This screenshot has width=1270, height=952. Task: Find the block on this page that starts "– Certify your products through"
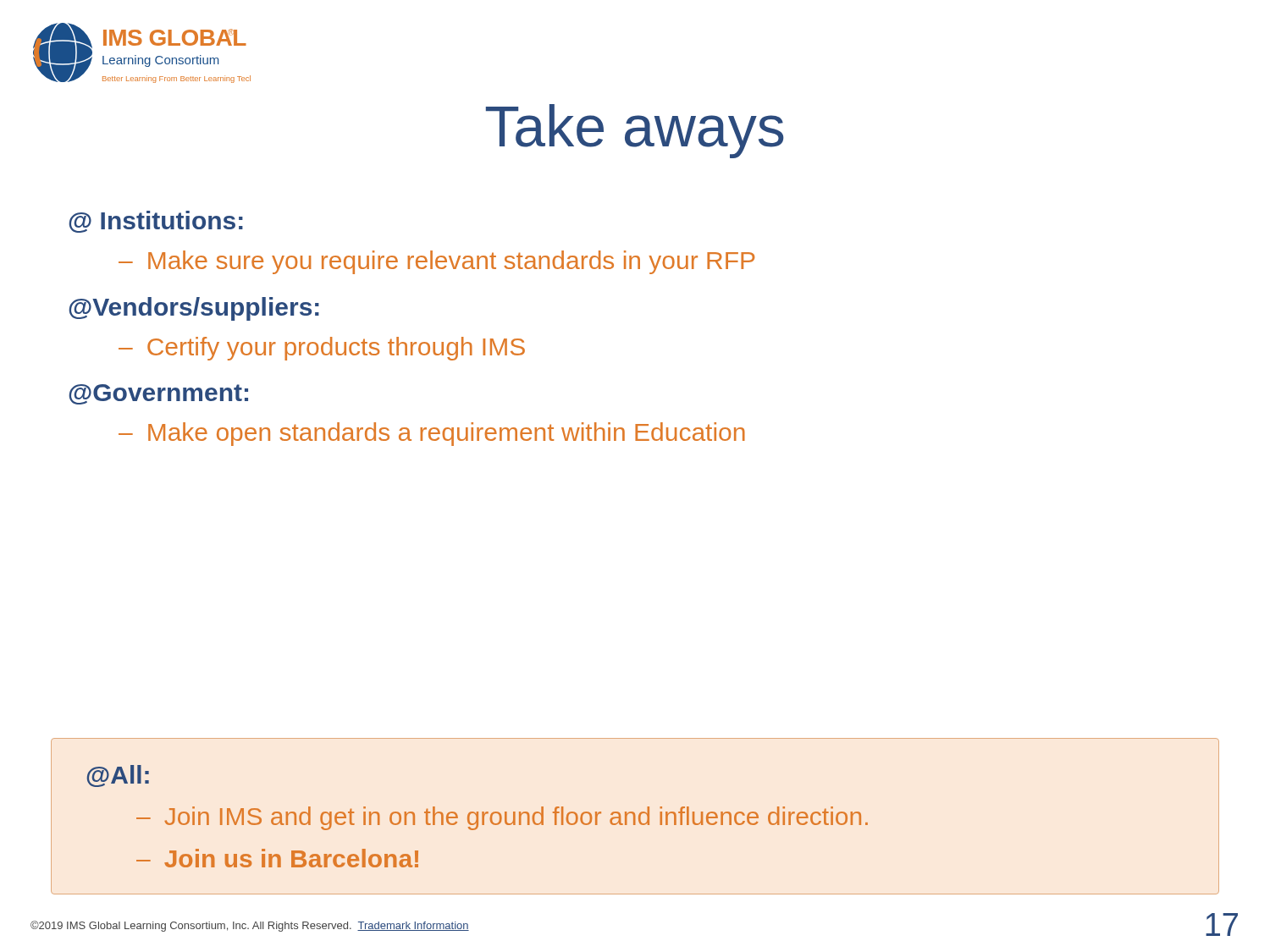click(x=322, y=346)
